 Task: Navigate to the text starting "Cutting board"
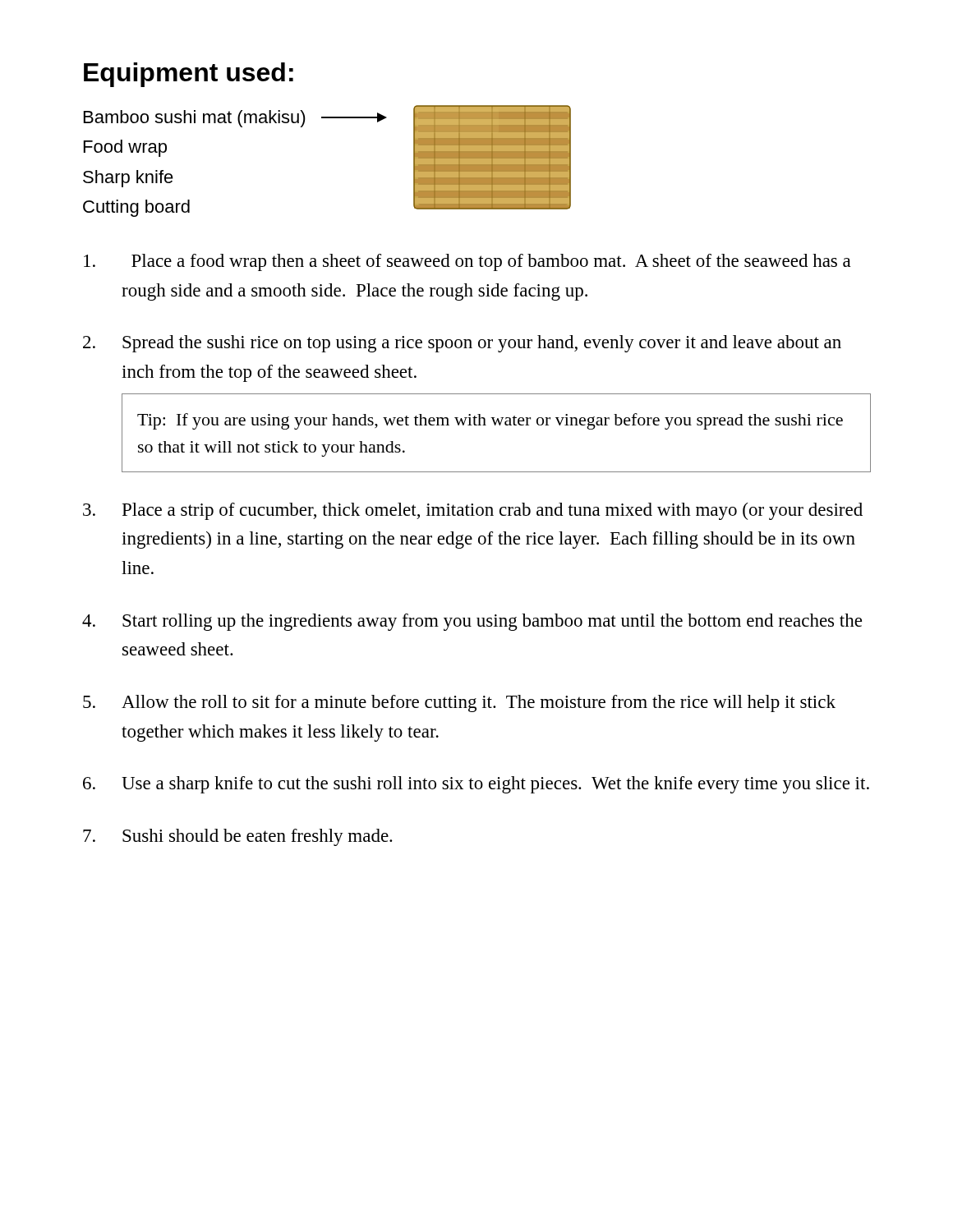click(136, 206)
